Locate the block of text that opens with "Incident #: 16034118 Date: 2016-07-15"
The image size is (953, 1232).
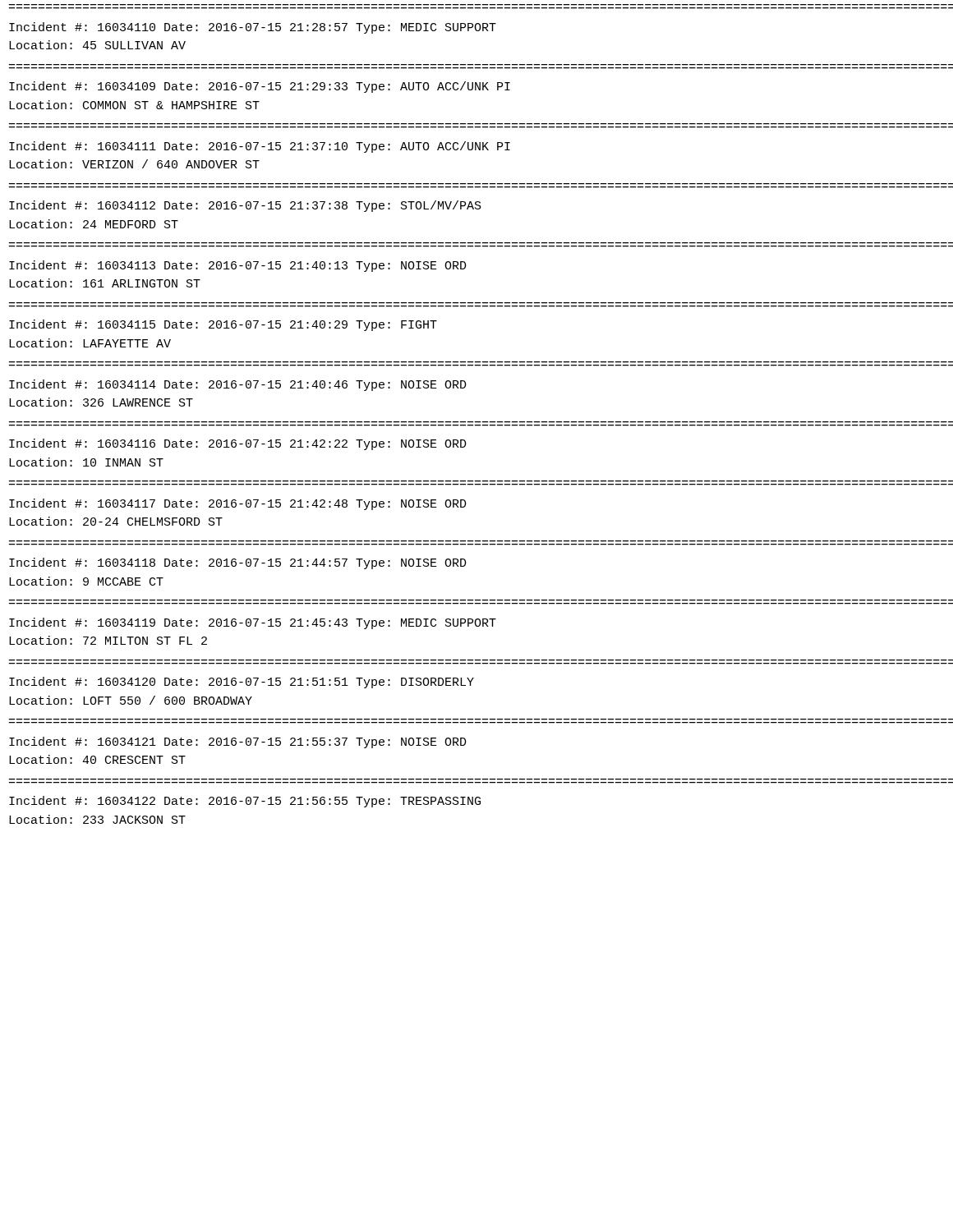pyautogui.click(x=238, y=563)
